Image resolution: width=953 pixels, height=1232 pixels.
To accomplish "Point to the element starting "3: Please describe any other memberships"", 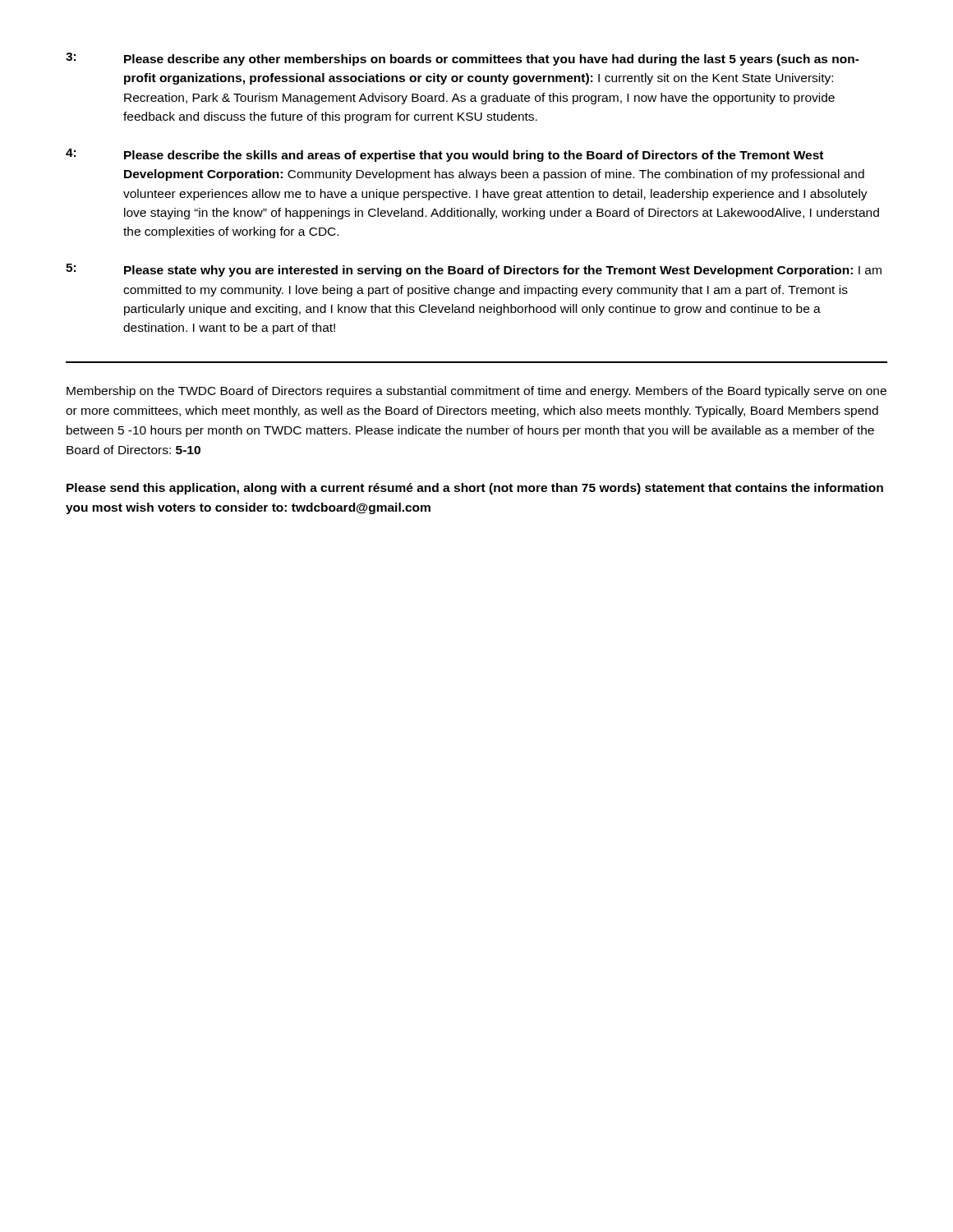I will pyautogui.click(x=476, y=87).
